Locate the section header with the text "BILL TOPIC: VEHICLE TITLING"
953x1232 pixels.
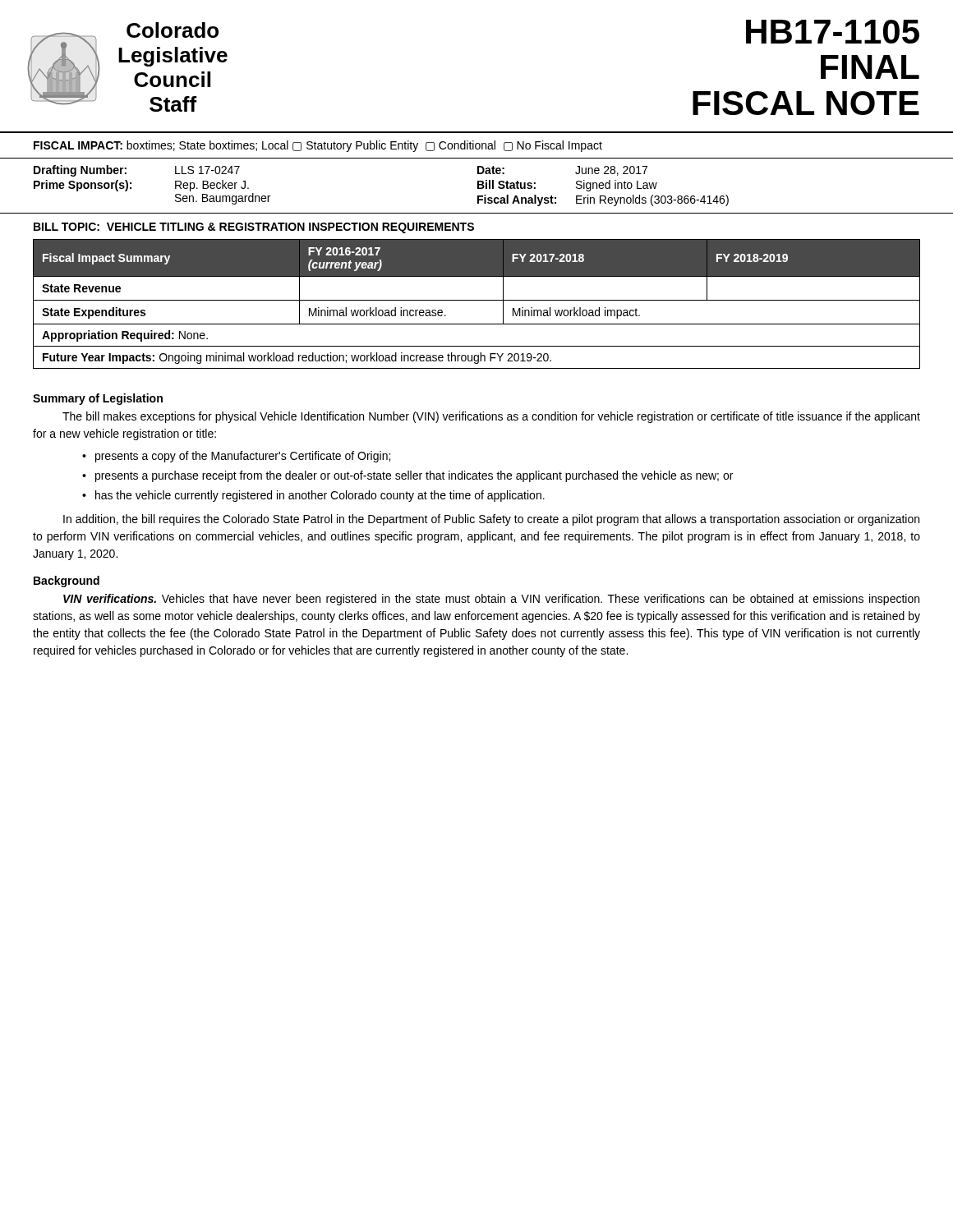(x=254, y=227)
